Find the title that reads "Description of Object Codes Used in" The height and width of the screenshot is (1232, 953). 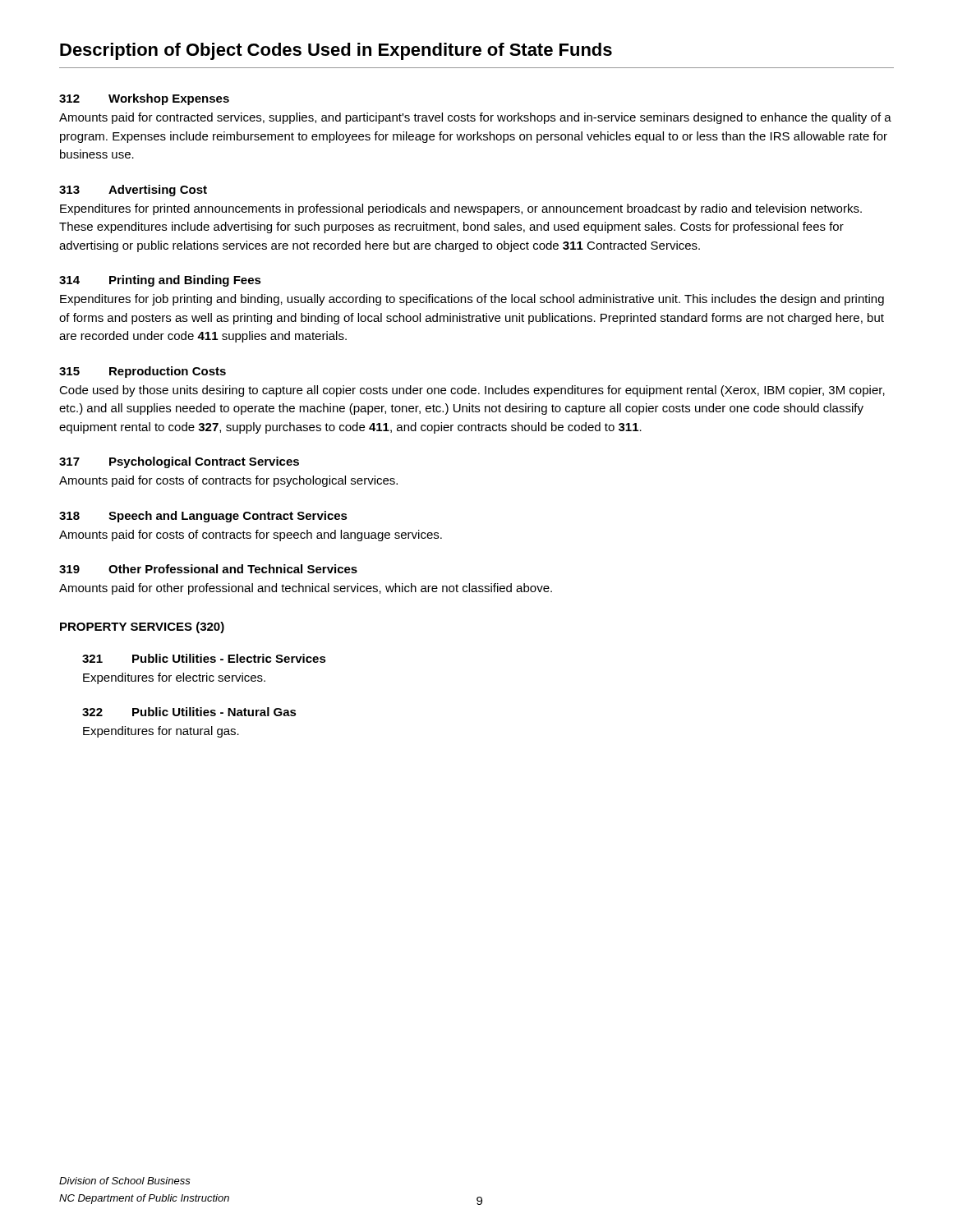336,50
